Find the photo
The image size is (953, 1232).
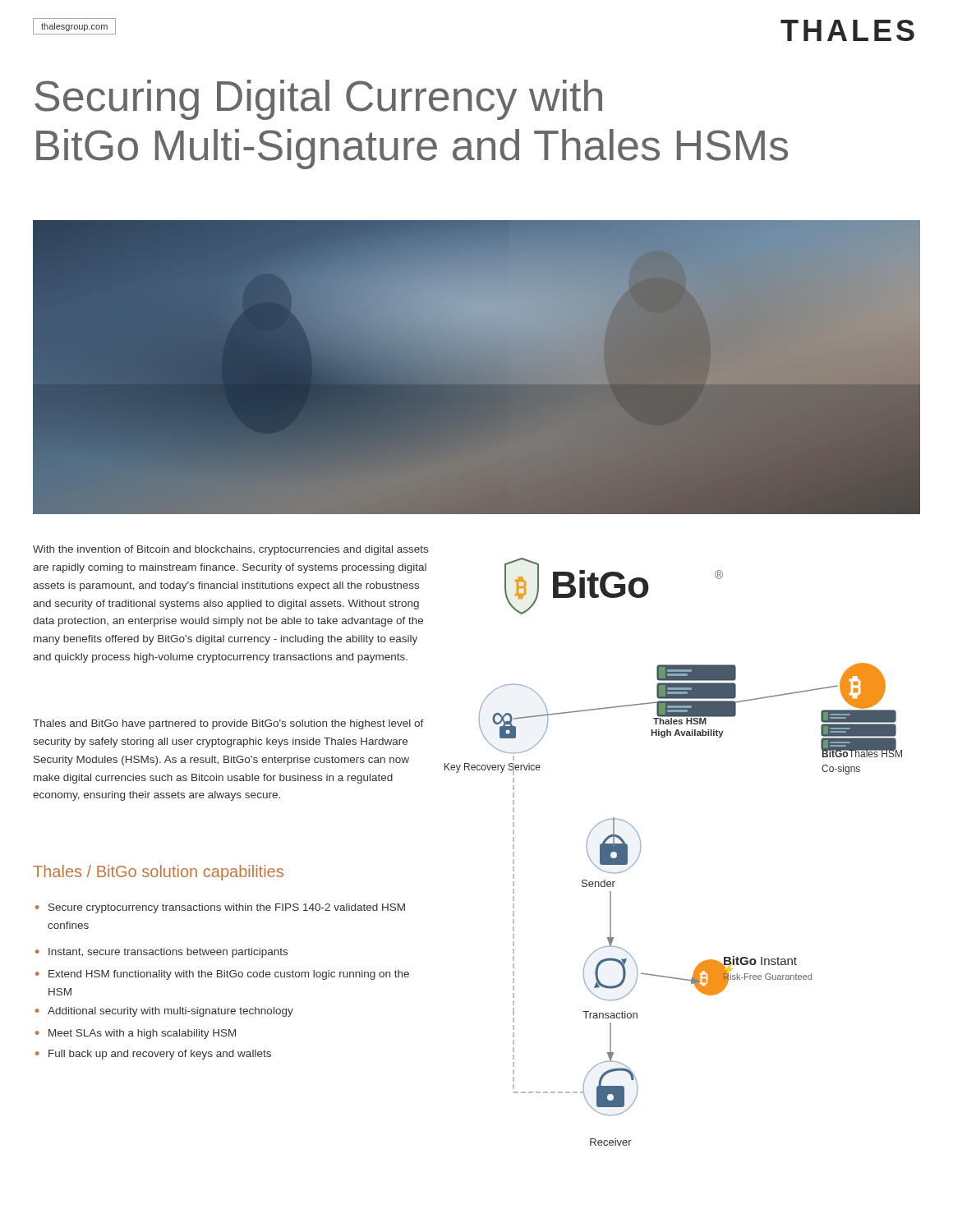pos(476,367)
